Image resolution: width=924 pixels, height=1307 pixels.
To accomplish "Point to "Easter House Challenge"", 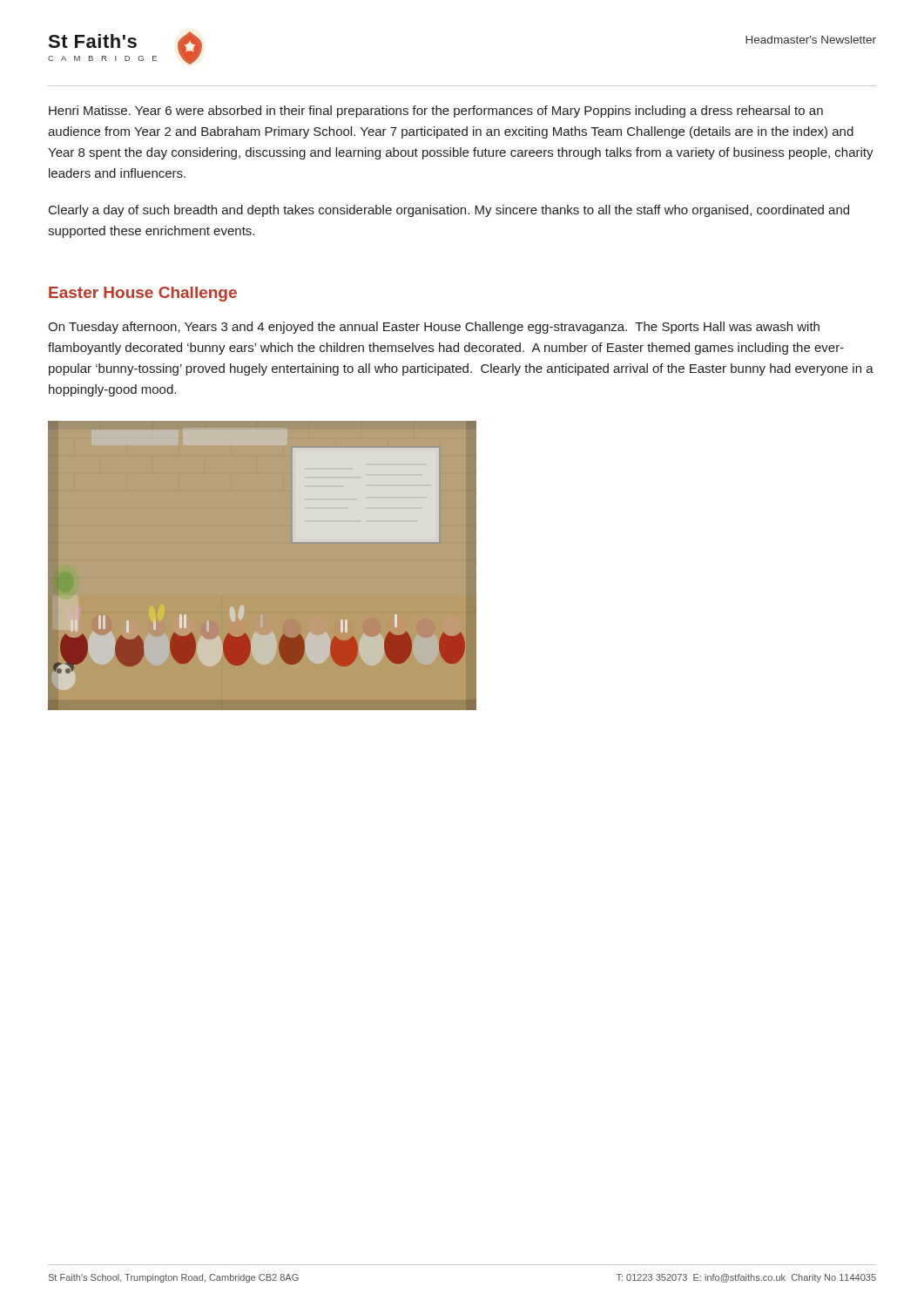I will click(143, 294).
